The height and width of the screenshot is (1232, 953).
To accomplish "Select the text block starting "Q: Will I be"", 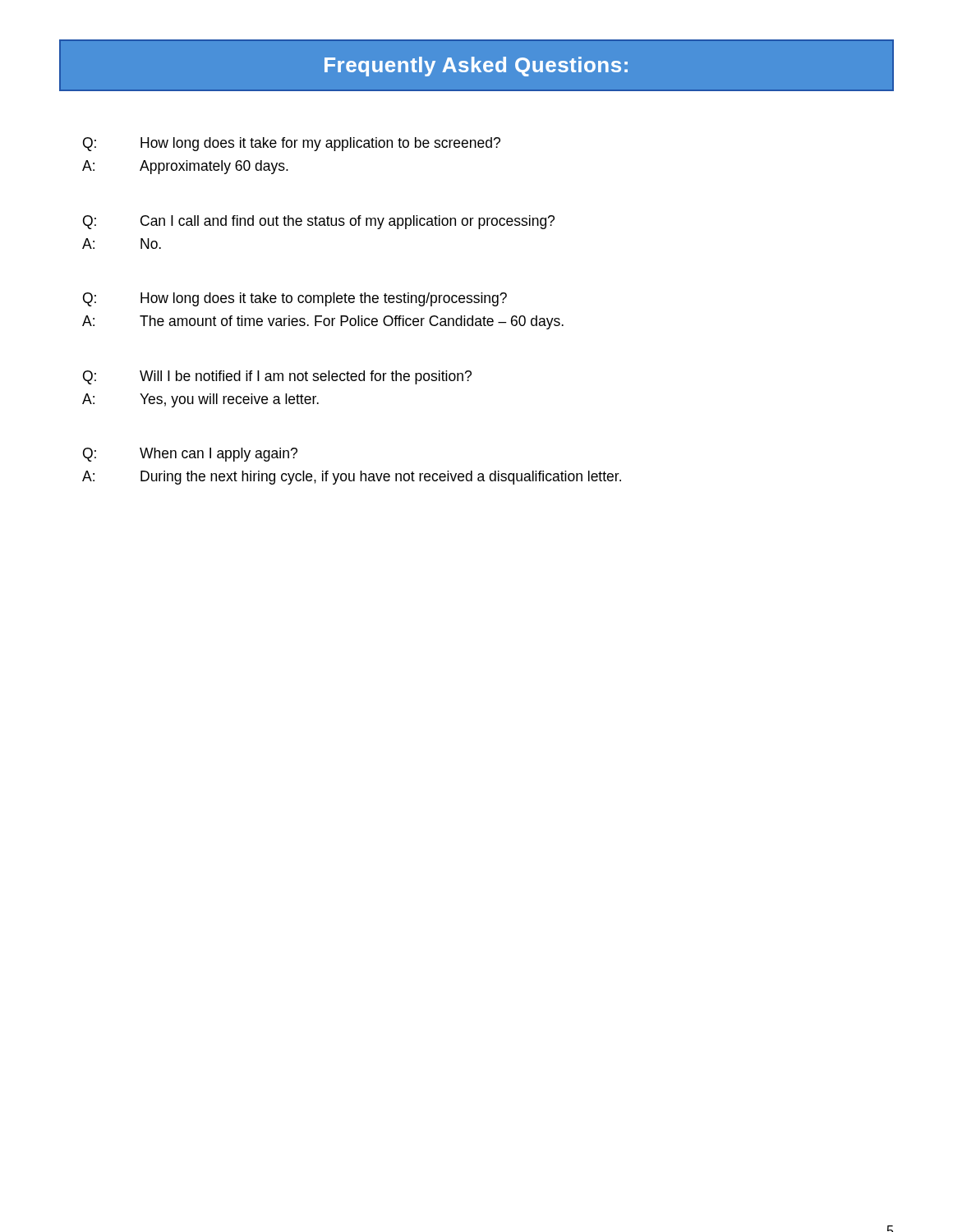I will (476, 387).
